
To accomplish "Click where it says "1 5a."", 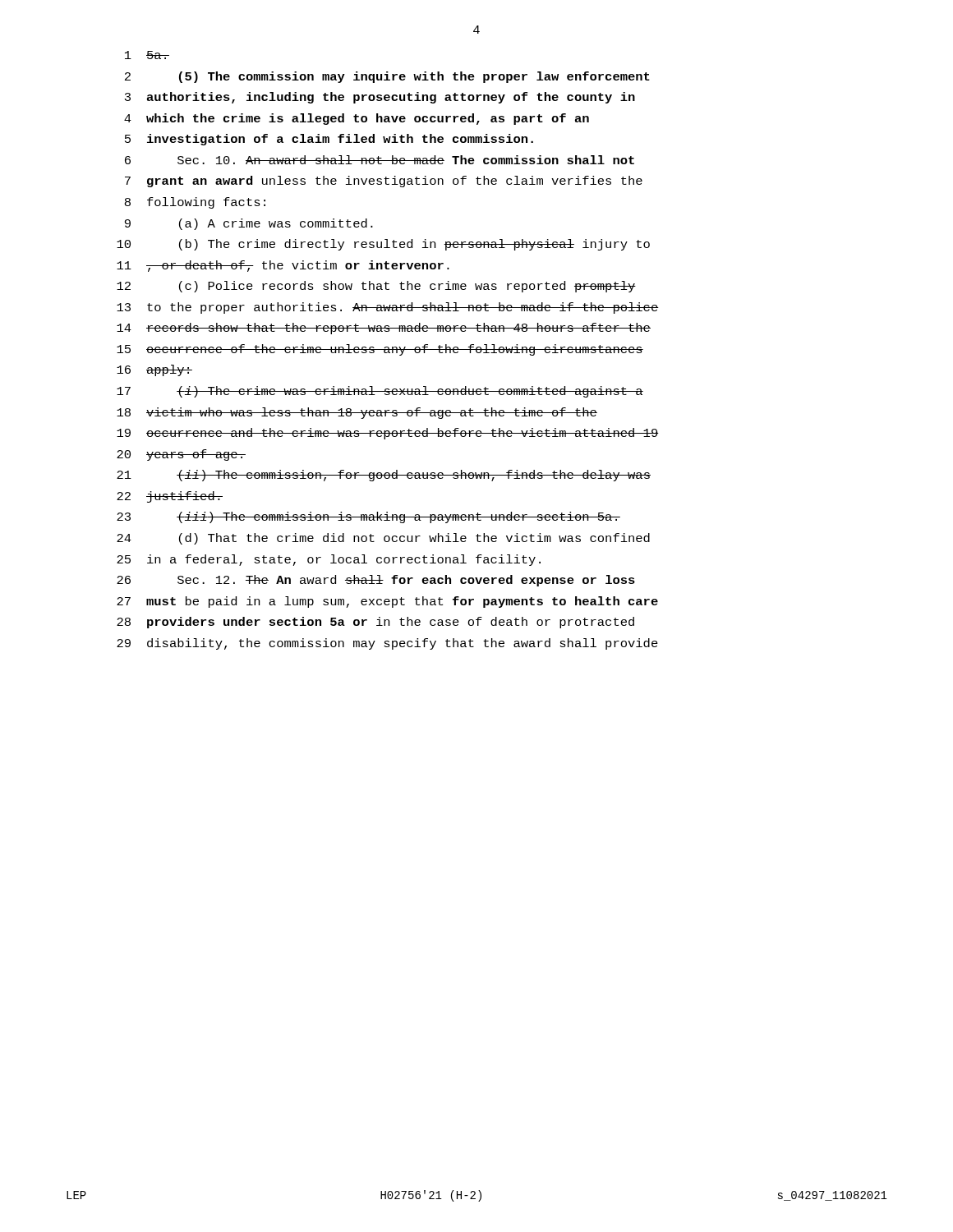I will point(147,55).
